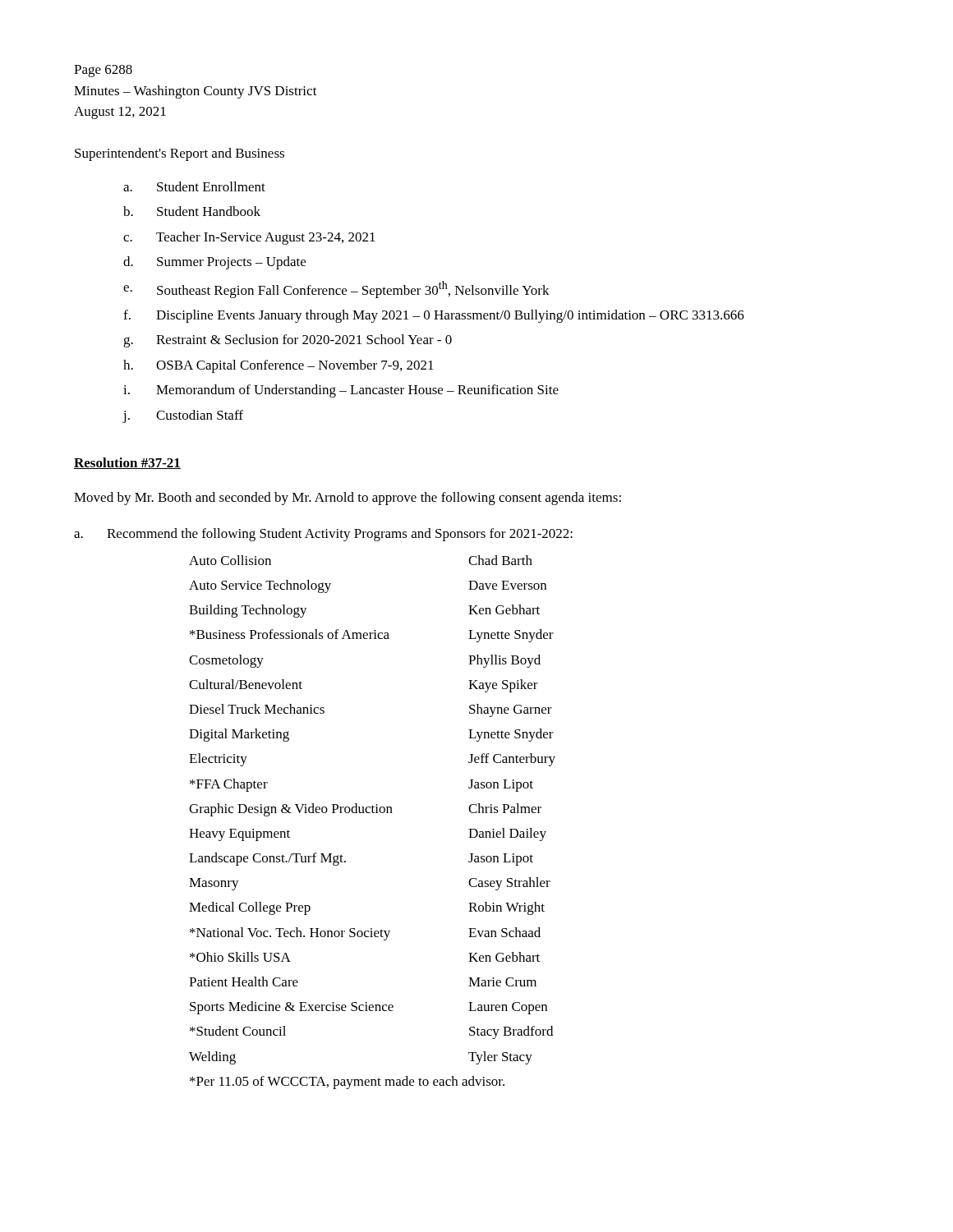The height and width of the screenshot is (1232, 953).
Task: Find "b. Student Handbook" on this page
Action: 192,211
